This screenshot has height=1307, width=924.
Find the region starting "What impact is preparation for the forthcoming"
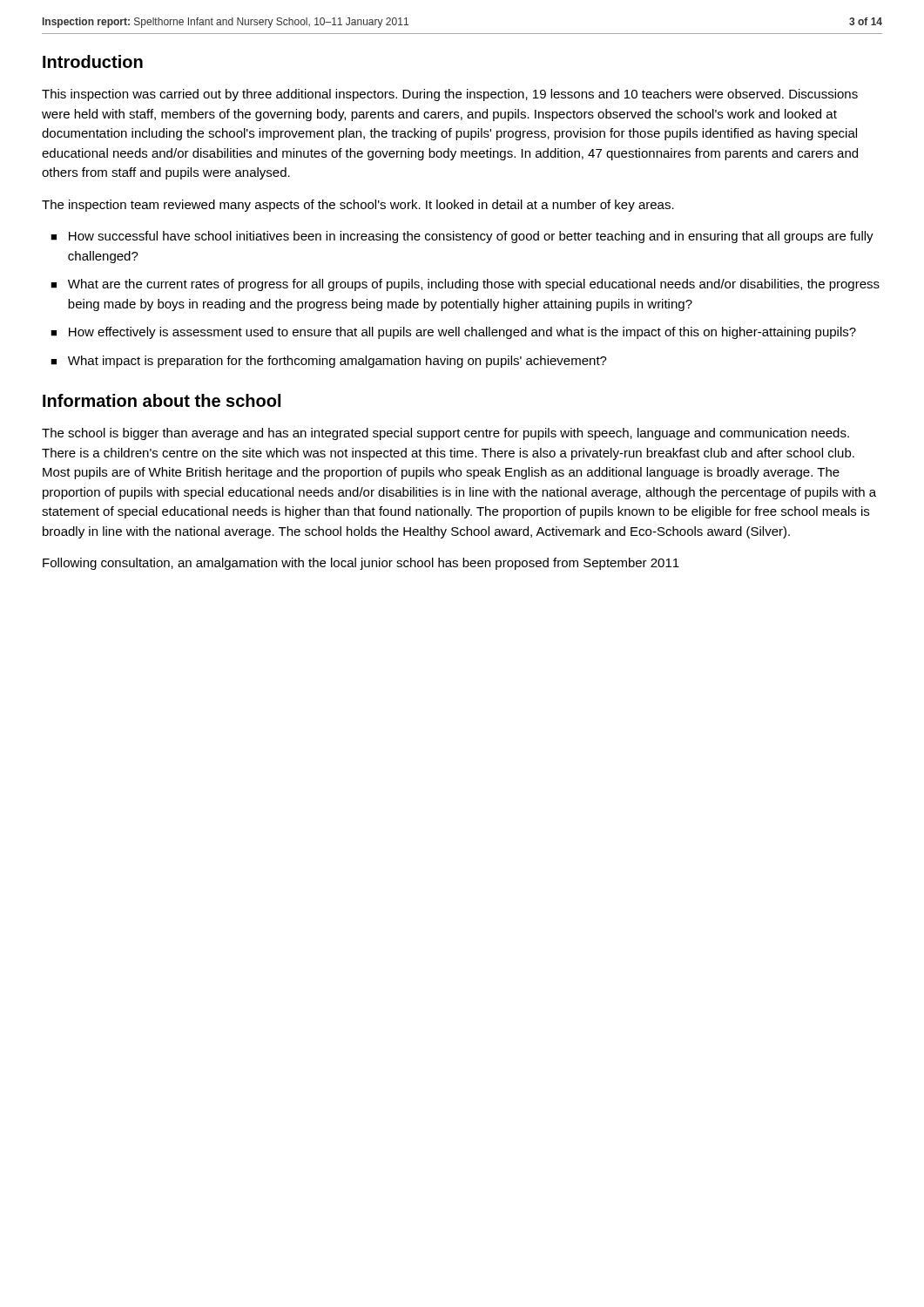coord(462,360)
